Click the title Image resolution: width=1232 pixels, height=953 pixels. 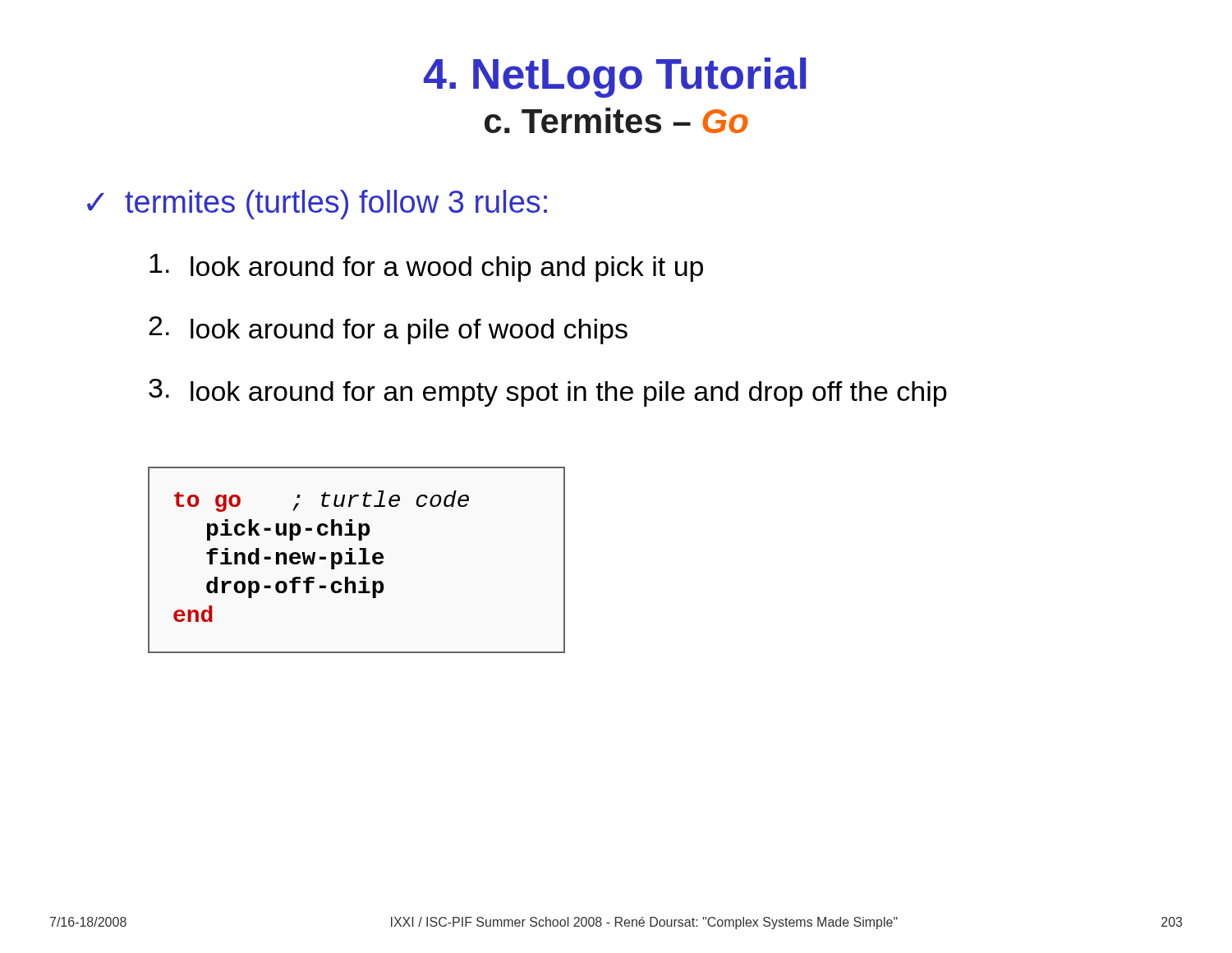coord(616,95)
